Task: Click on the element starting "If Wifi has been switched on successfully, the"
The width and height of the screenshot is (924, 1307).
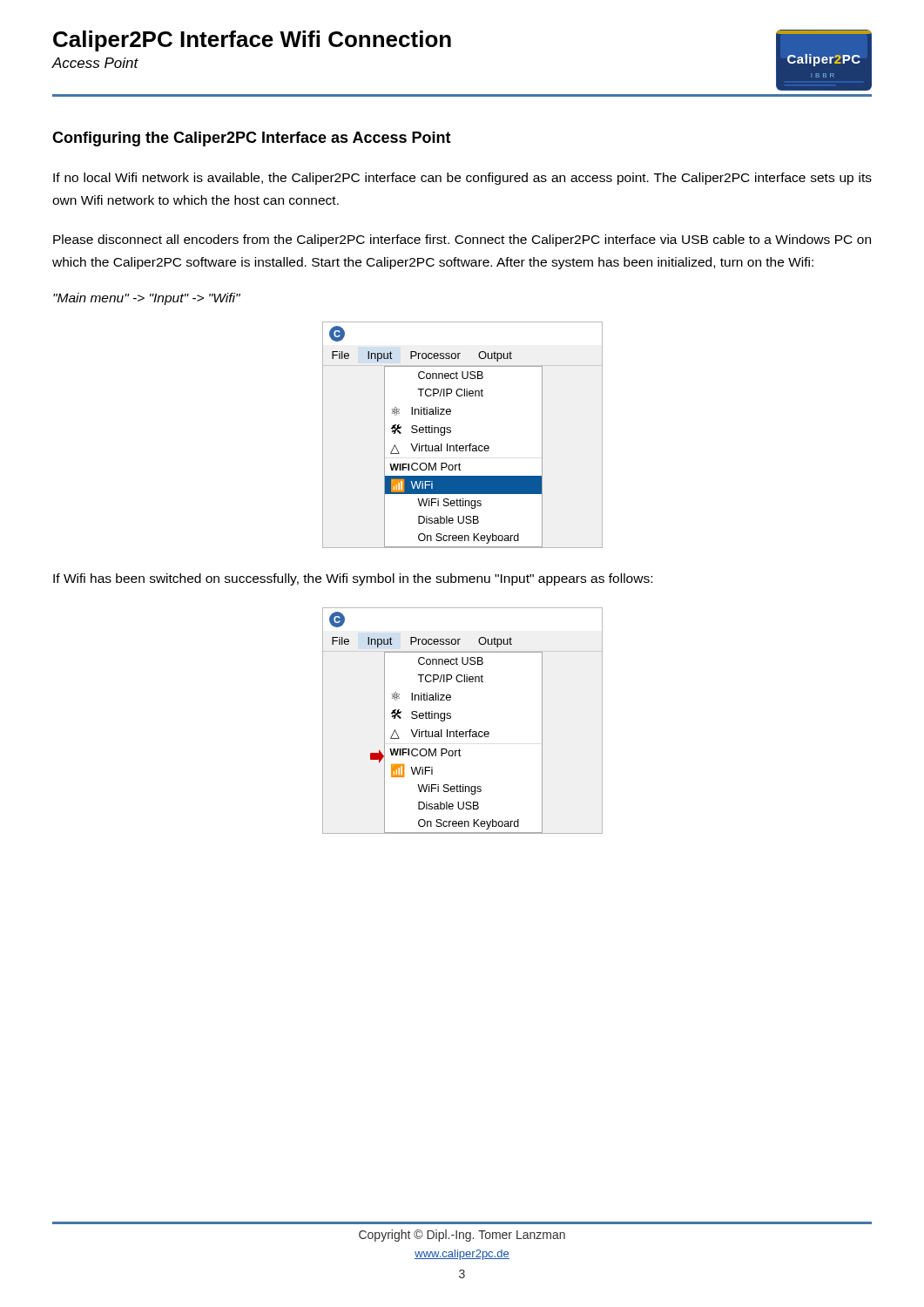Action: [353, 578]
